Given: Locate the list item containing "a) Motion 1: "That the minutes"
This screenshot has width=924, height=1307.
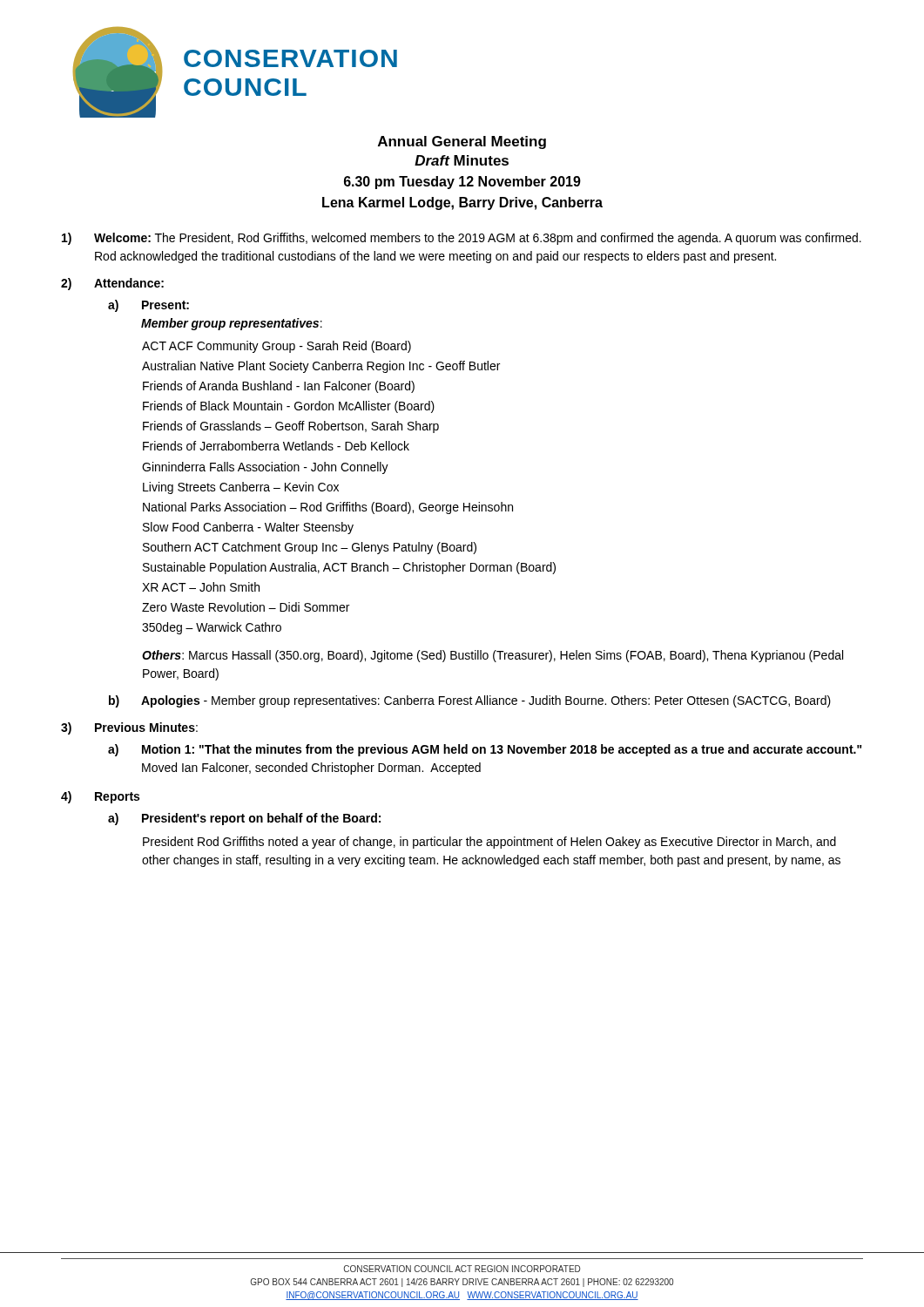Looking at the screenshot, I should (479, 759).
